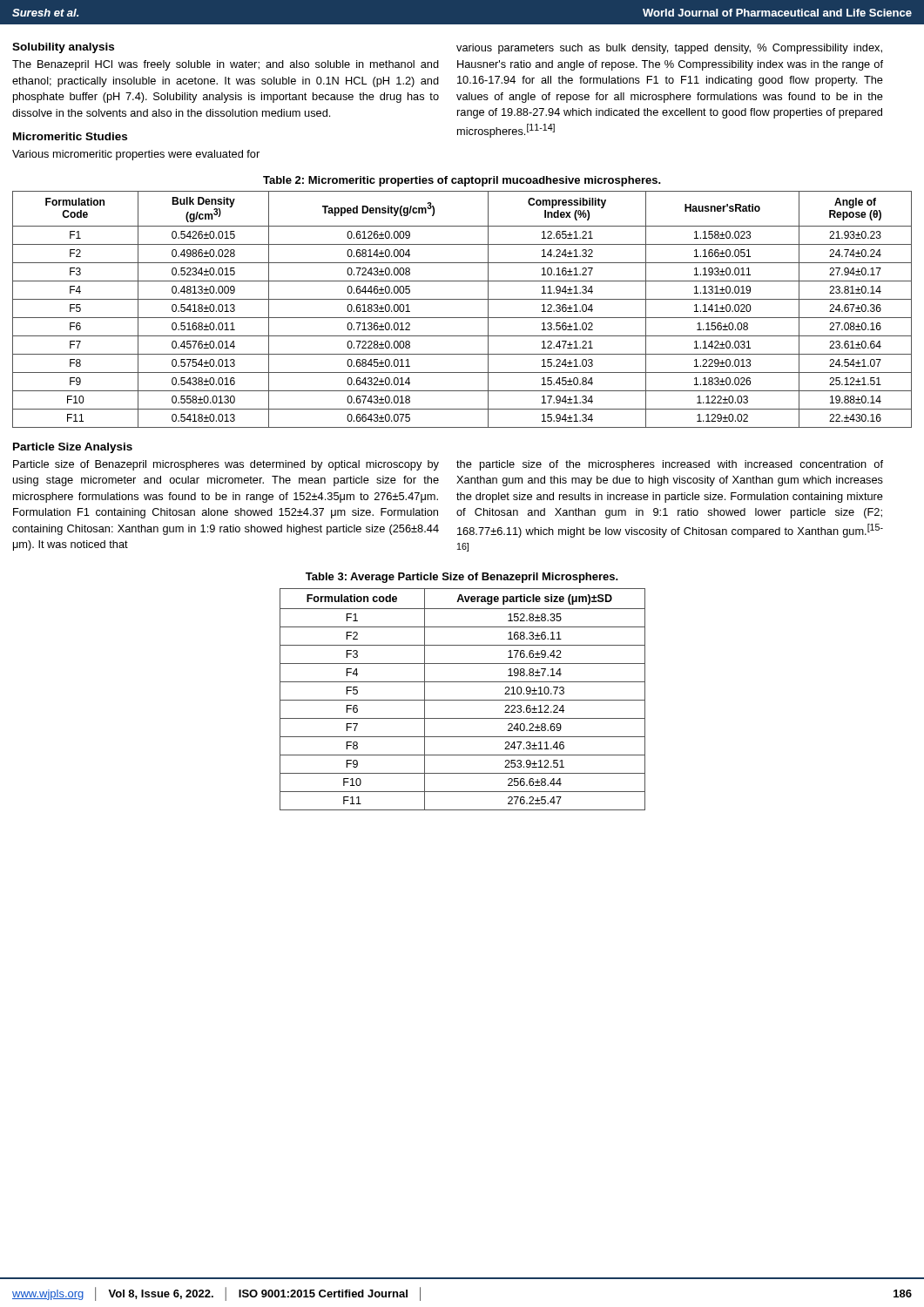This screenshot has height=1307, width=924.
Task: Select the block starting "various parameters such as bulk"
Action: pos(670,89)
